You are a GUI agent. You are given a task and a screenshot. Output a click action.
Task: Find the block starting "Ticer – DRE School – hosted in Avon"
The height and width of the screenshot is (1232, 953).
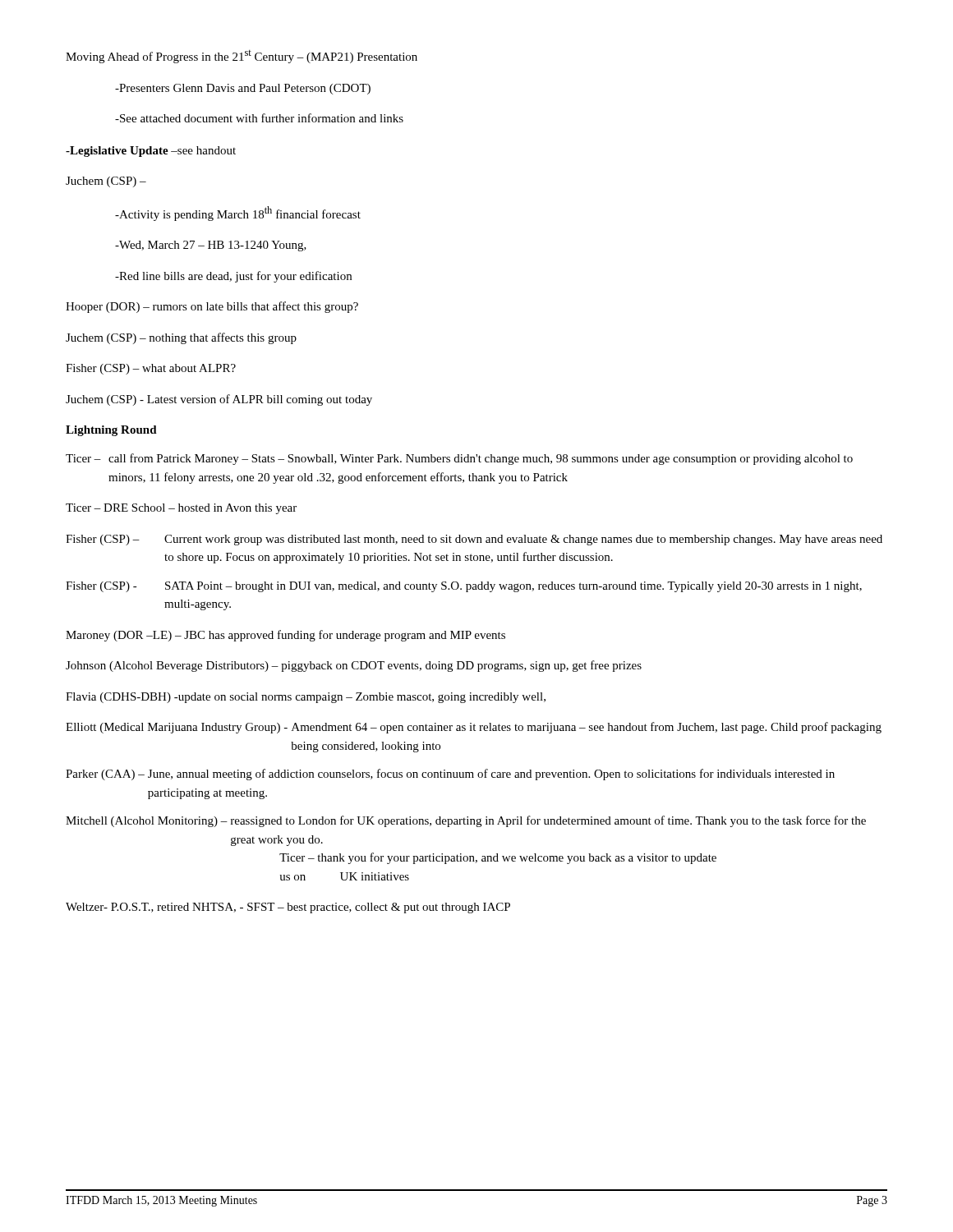(181, 509)
